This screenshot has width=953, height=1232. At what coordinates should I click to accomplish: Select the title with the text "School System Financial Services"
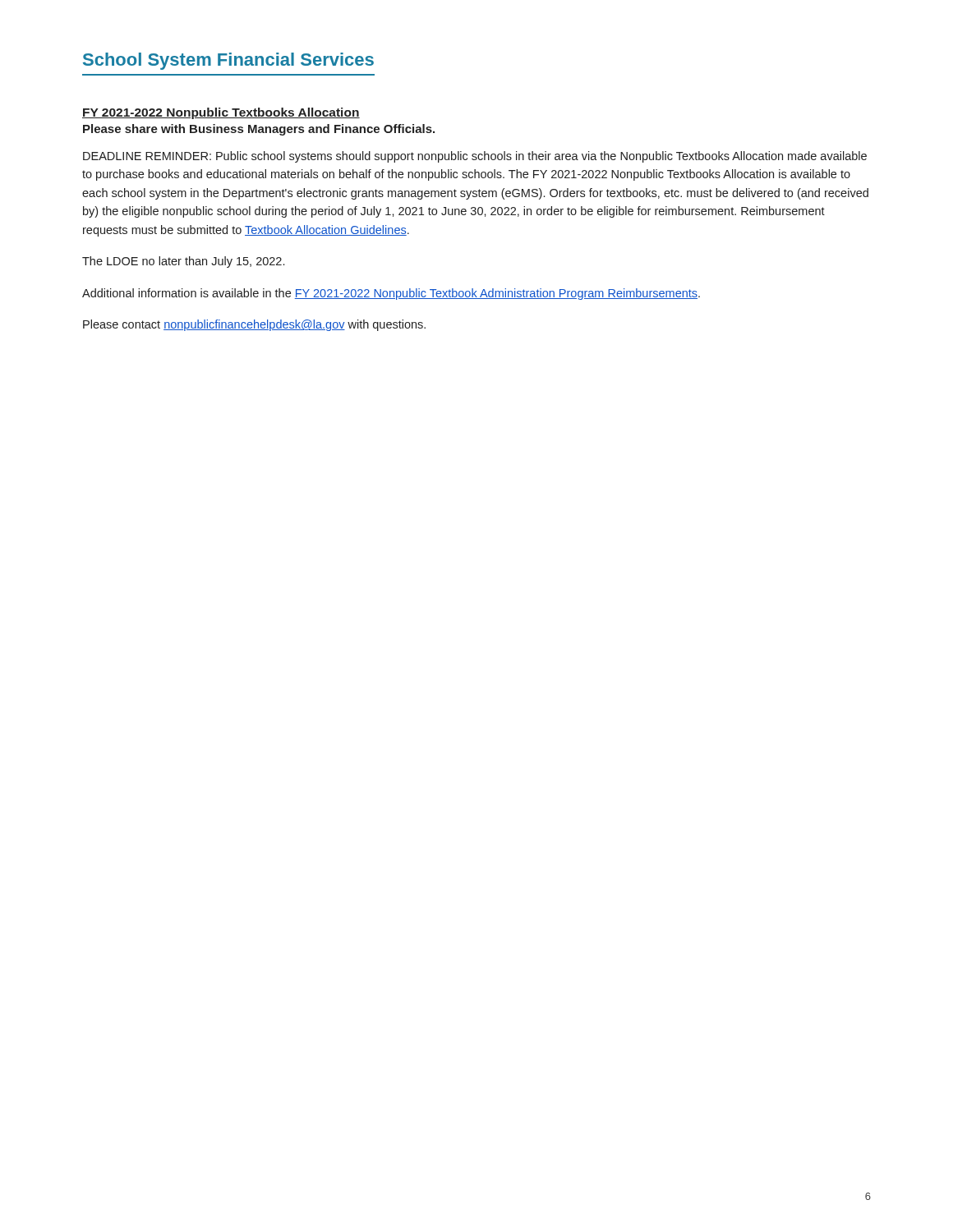click(228, 62)
